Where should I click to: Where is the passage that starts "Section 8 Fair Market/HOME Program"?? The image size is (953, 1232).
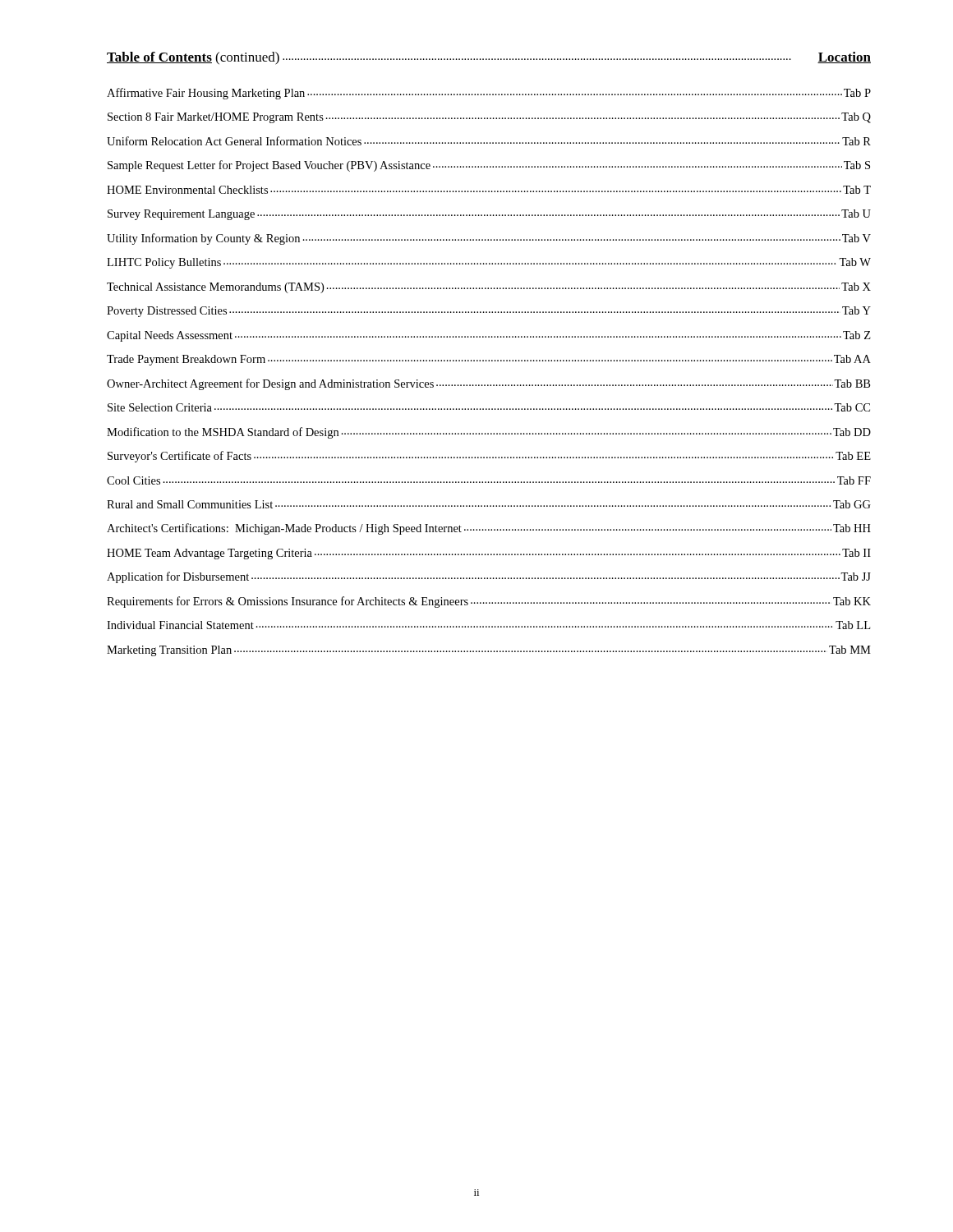pos(489,117)
